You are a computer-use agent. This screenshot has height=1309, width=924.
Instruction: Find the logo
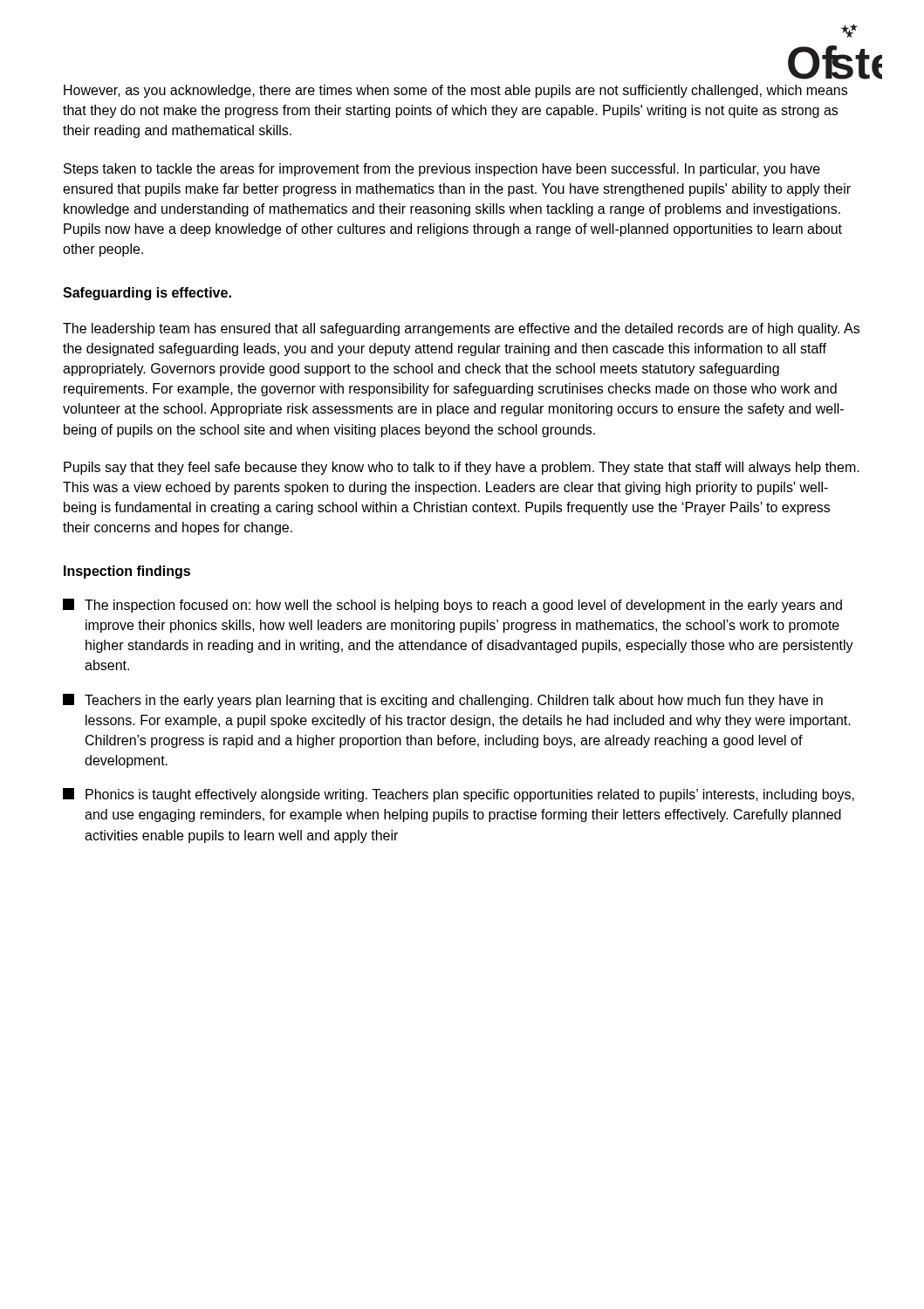(x=834, y=60)
